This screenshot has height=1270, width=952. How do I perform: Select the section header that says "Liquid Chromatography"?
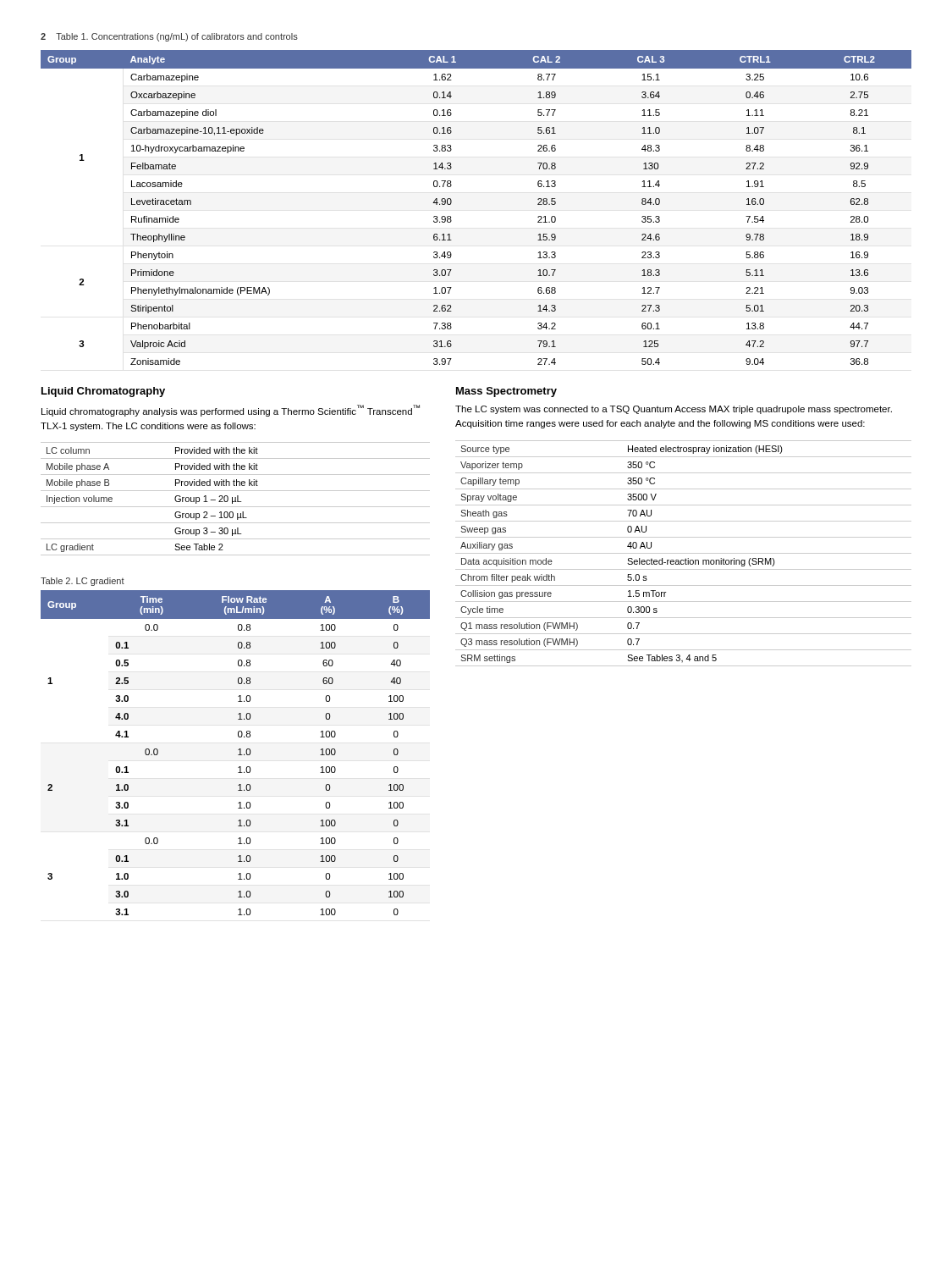point(103,391)
